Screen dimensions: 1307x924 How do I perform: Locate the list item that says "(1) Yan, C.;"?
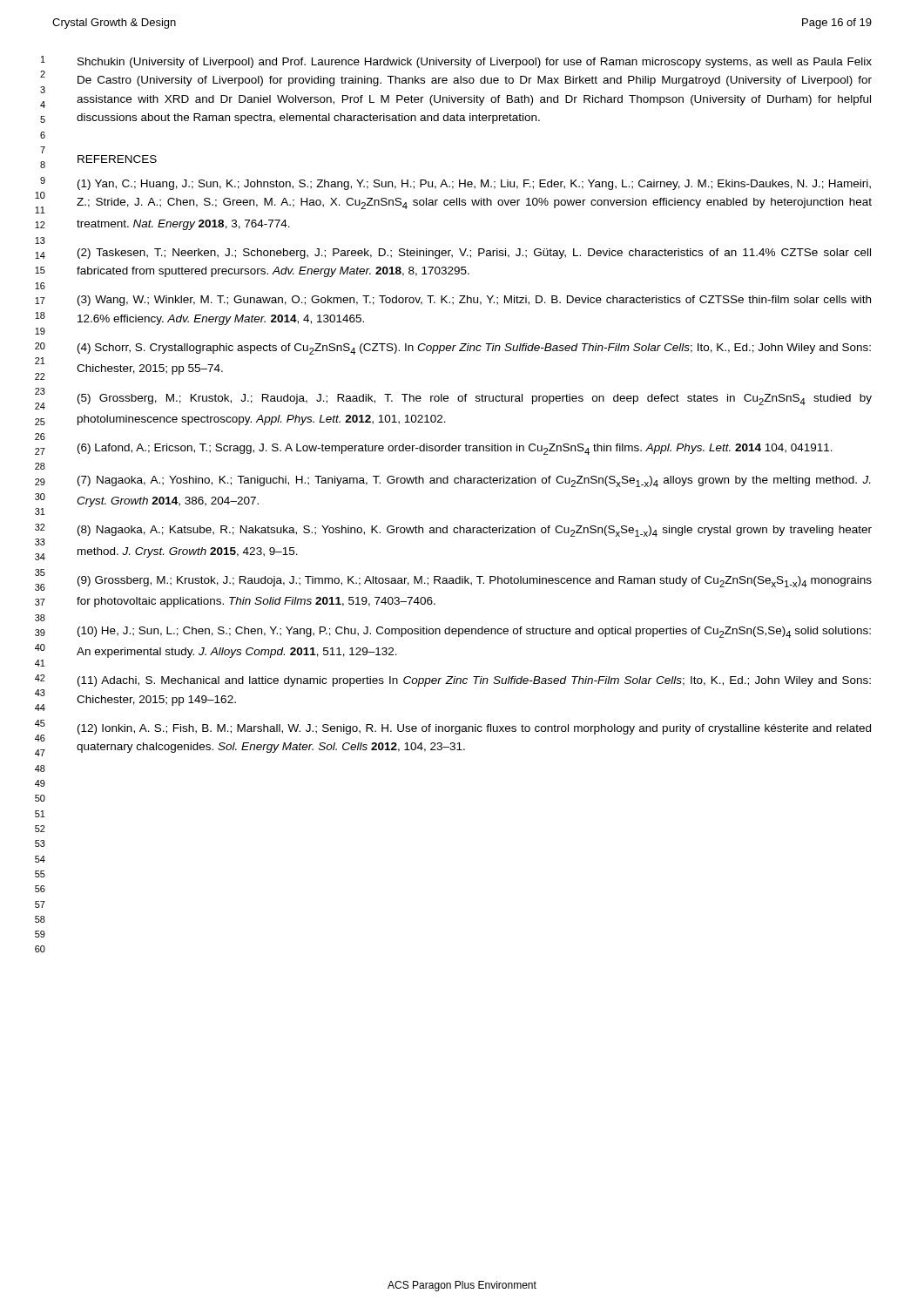pos(474,203)
